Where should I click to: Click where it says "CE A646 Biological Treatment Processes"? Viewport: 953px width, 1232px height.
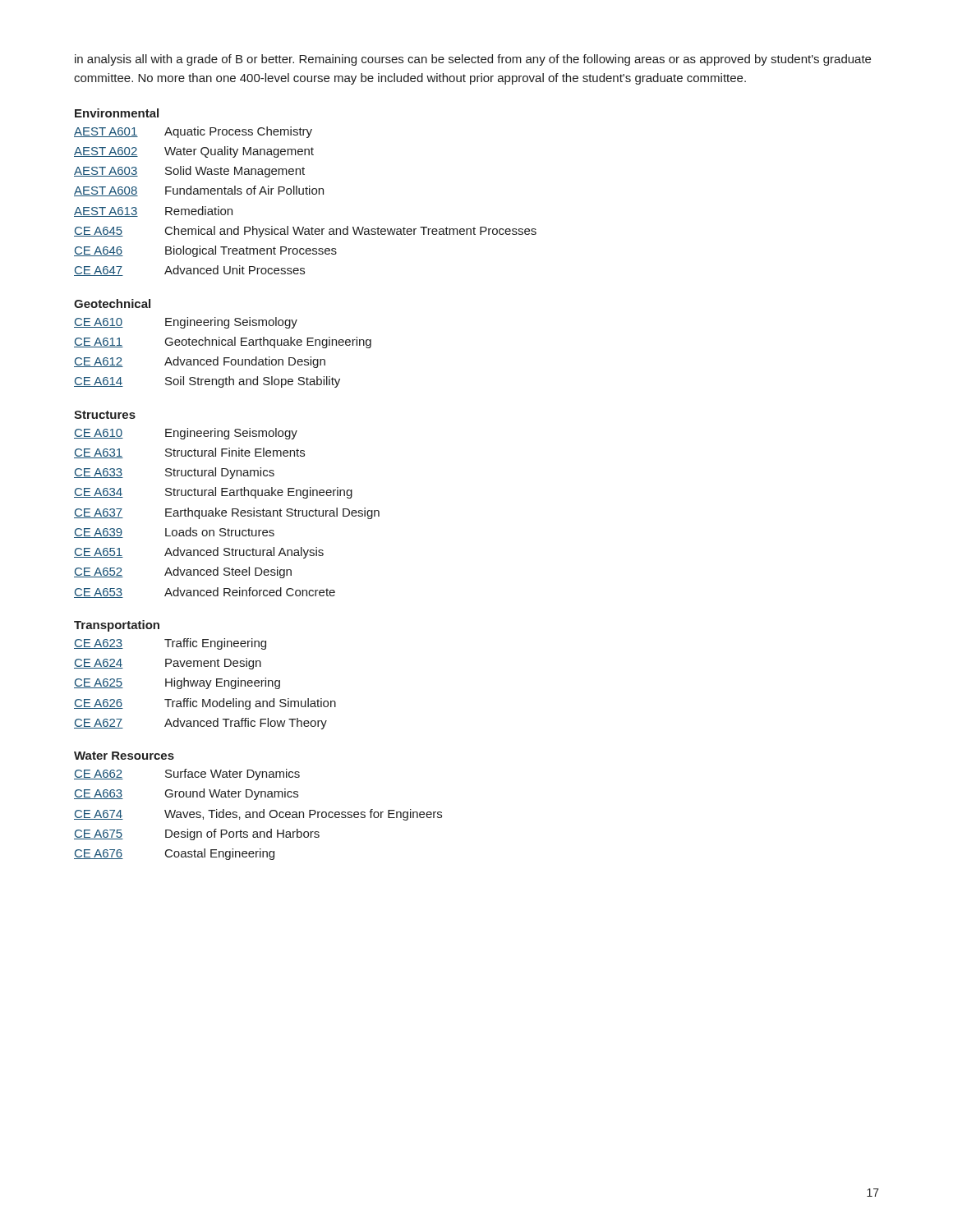pyautogui.click(x=205, y=250)
